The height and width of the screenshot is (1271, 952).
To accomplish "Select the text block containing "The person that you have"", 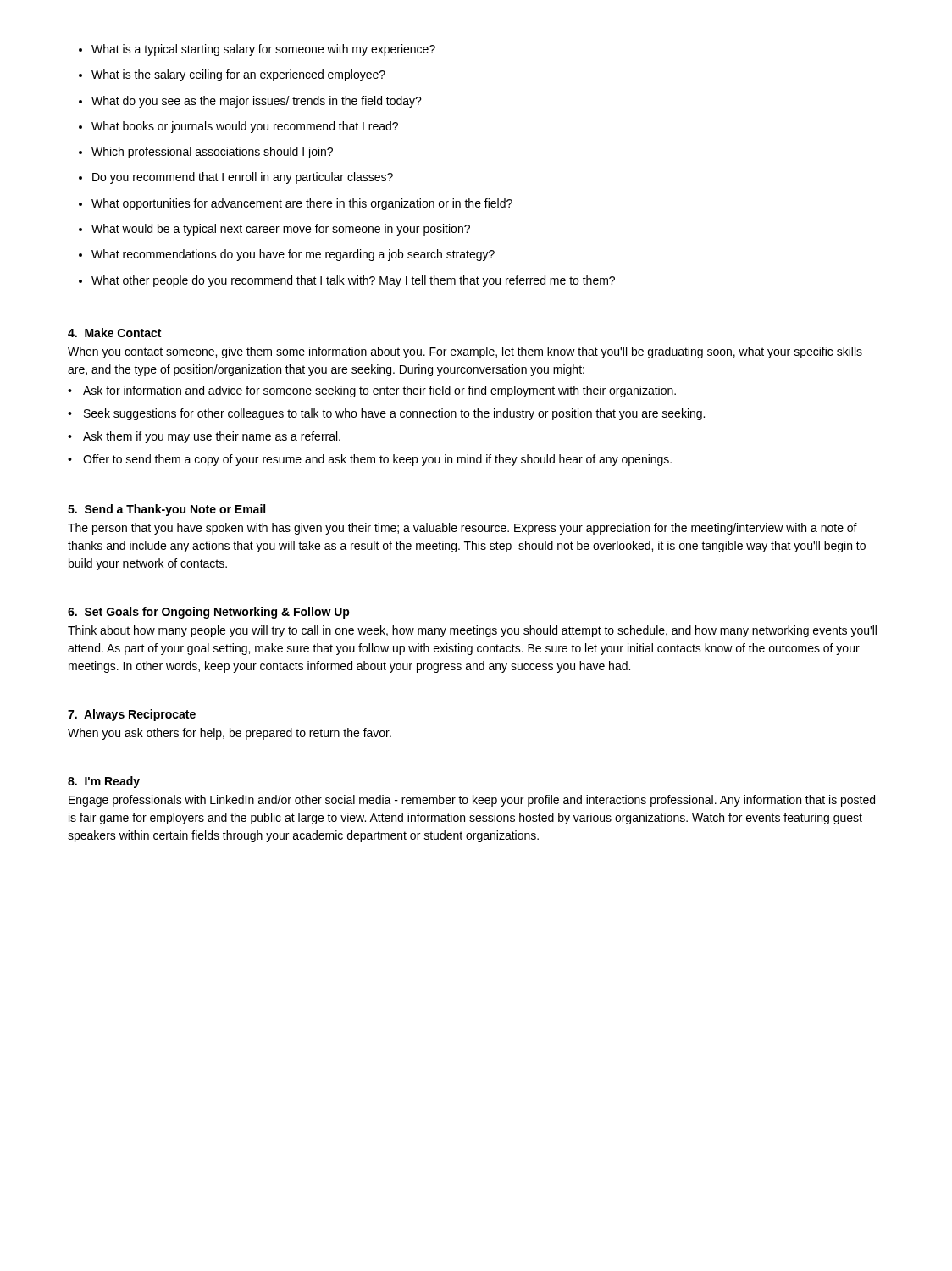I will pos(467,546).
